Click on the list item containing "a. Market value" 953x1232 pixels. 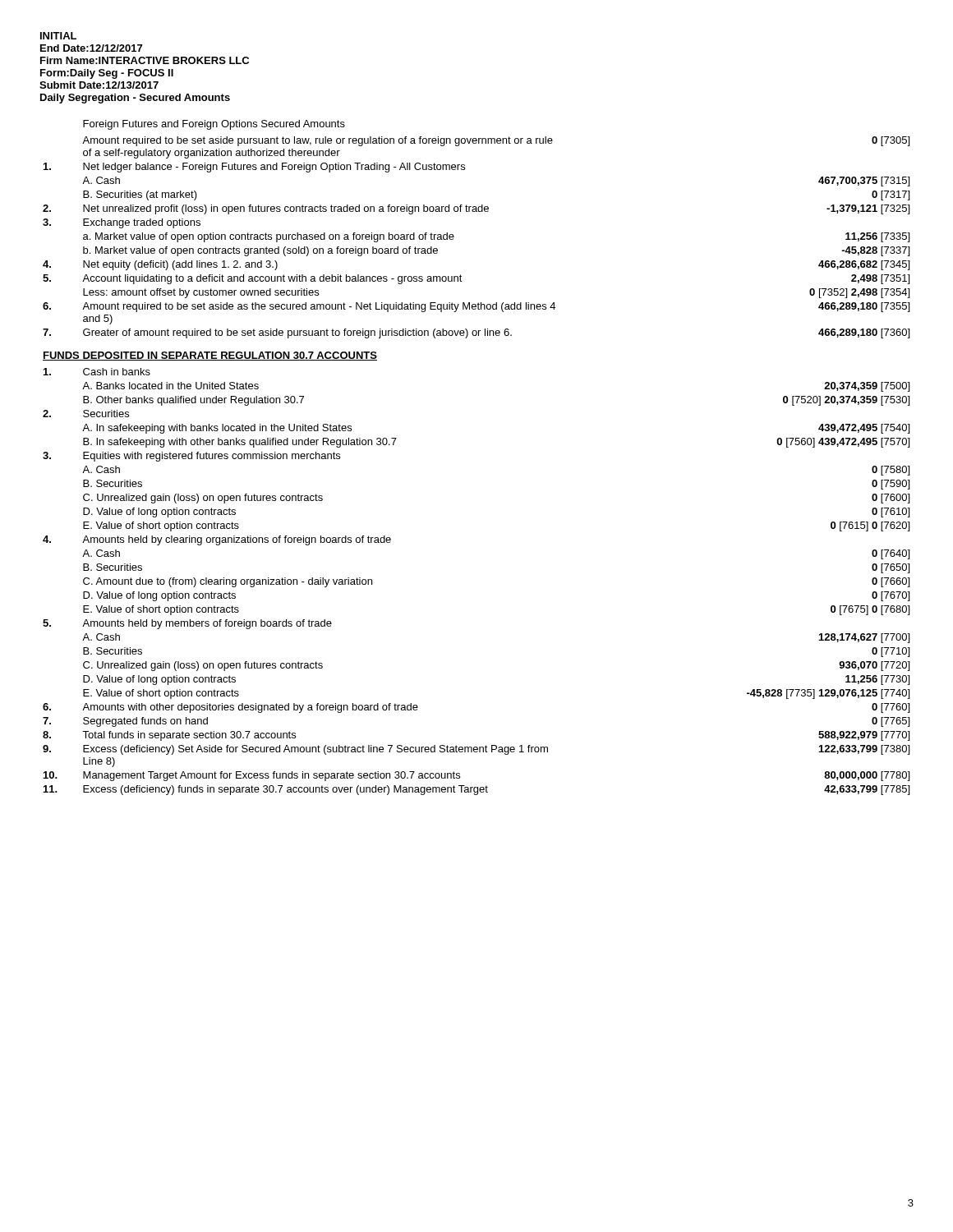(268, 236)
